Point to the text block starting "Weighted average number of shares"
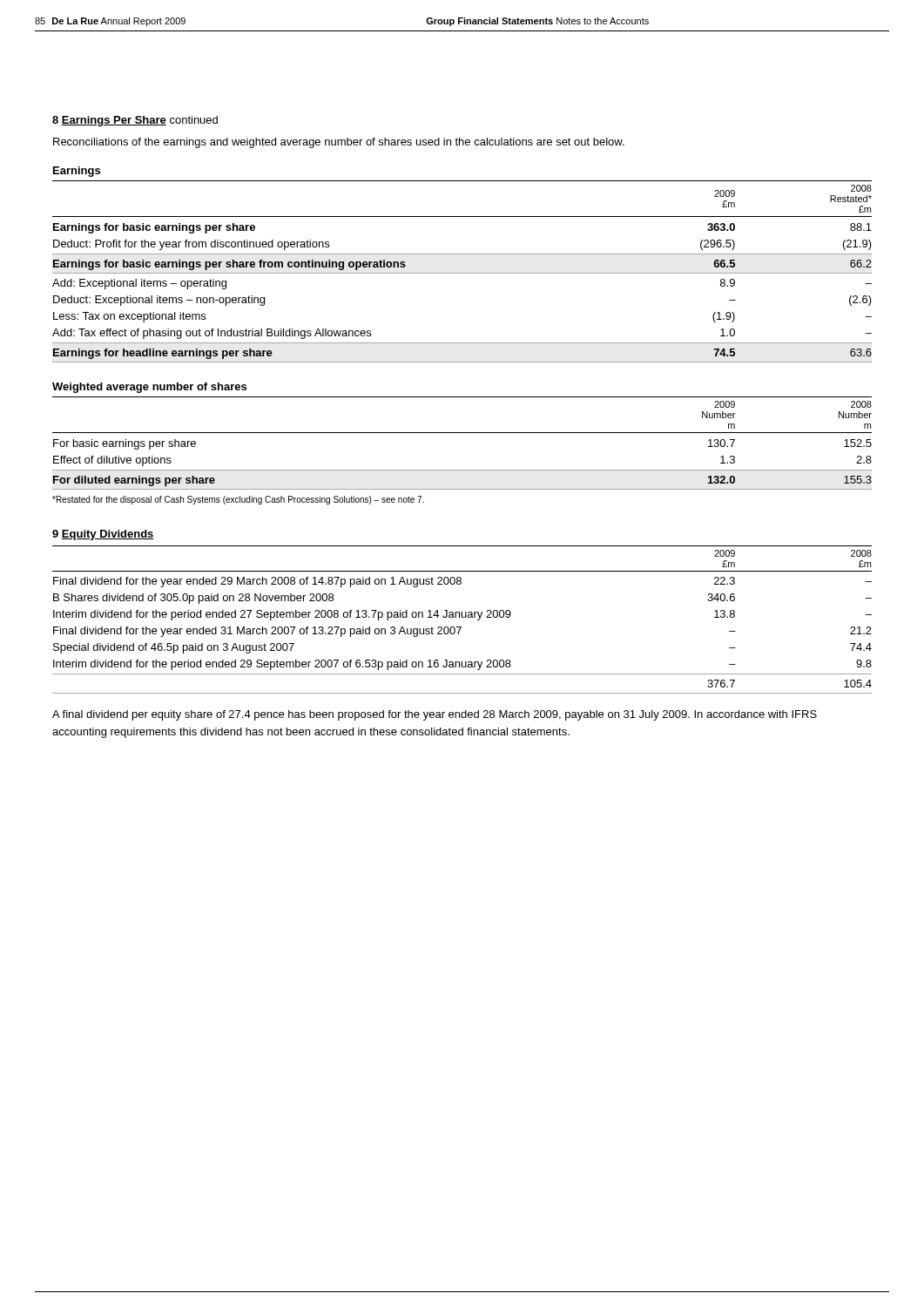 (x=150, y=386)
